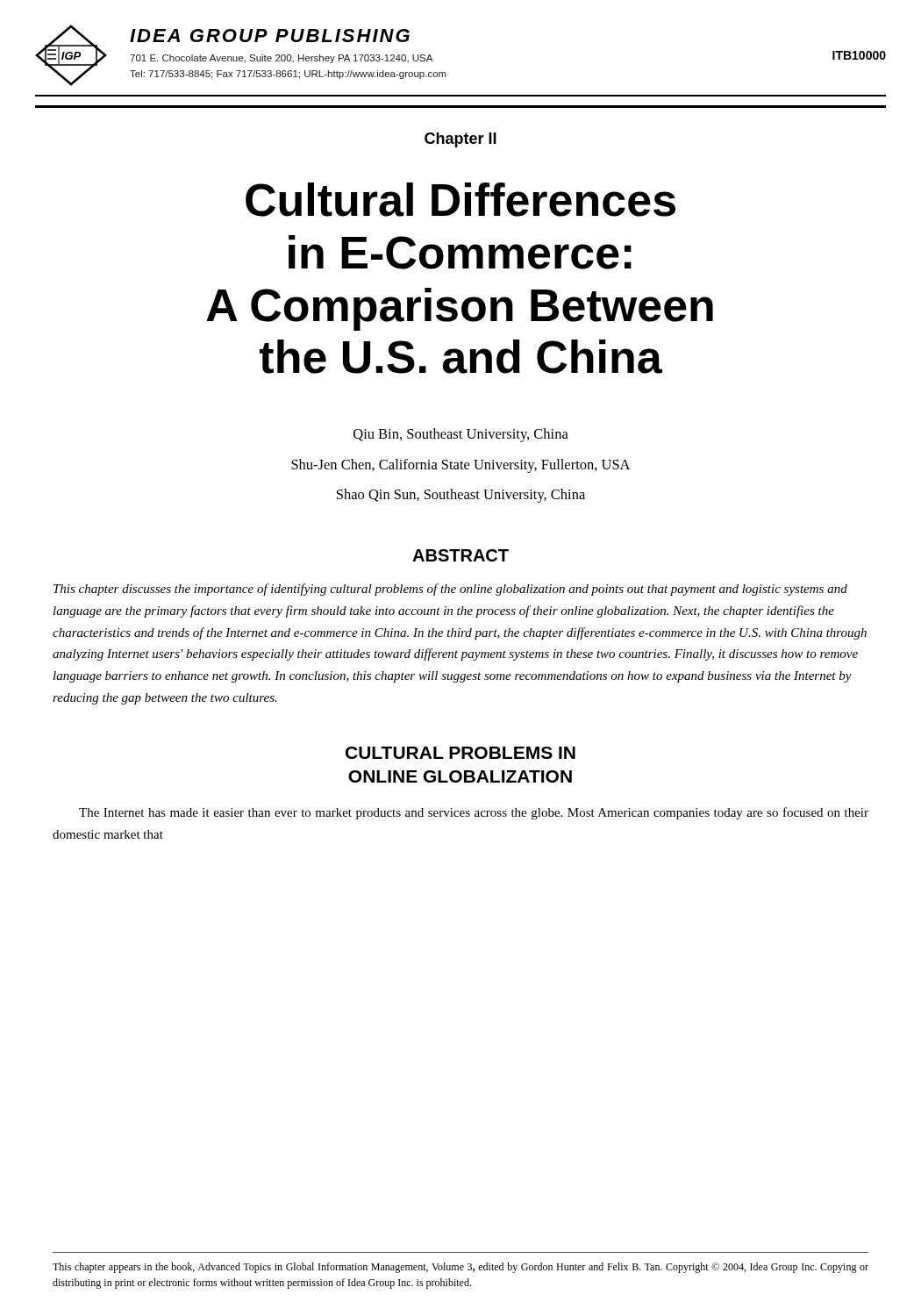
Task: Click on the text block containing "Qiu Bin, Southeast University, China Shu-Jen Chen,"
Action: pos(460,464)
